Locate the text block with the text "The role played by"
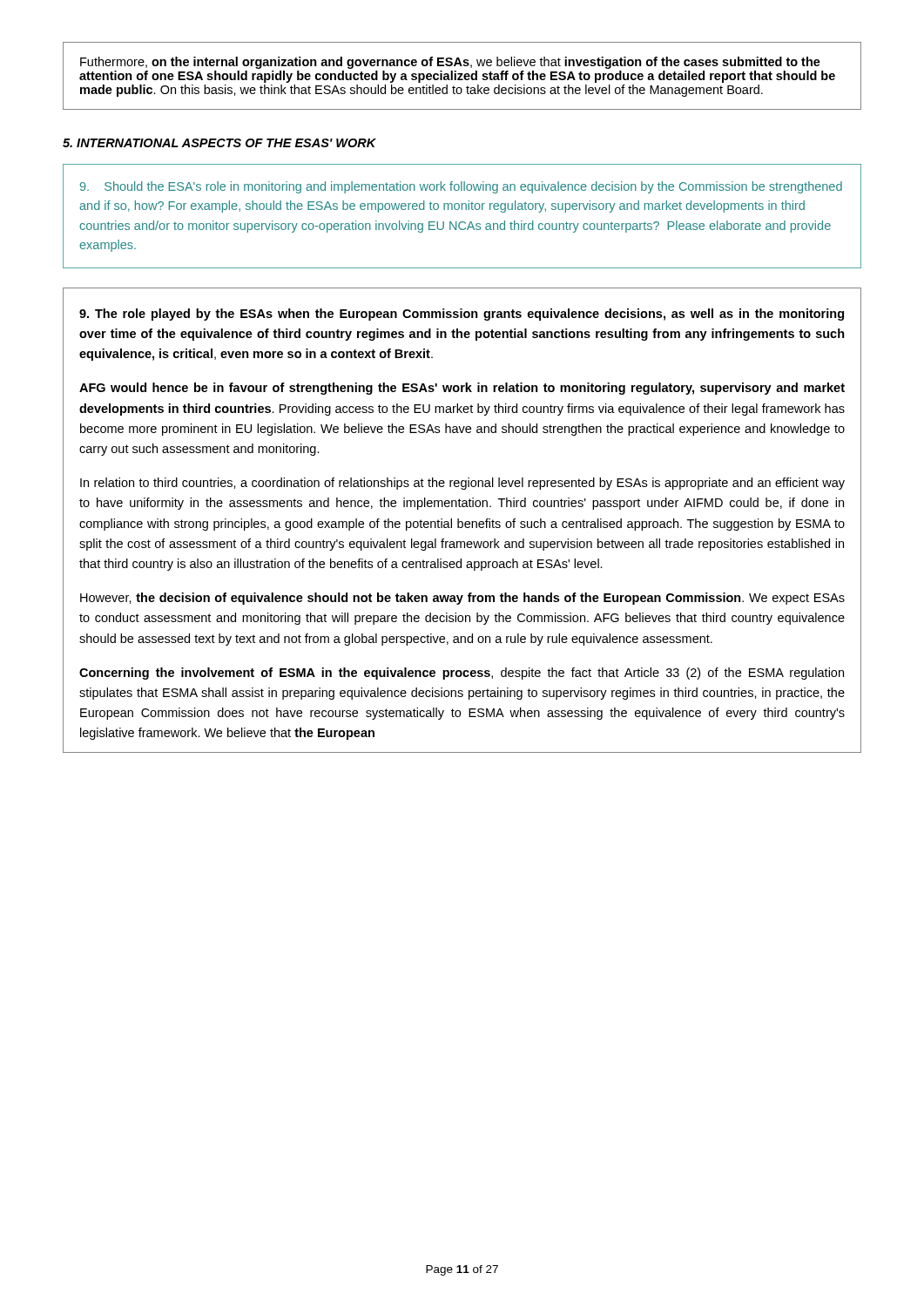924x1307 pixels. [x=462, y=334]
